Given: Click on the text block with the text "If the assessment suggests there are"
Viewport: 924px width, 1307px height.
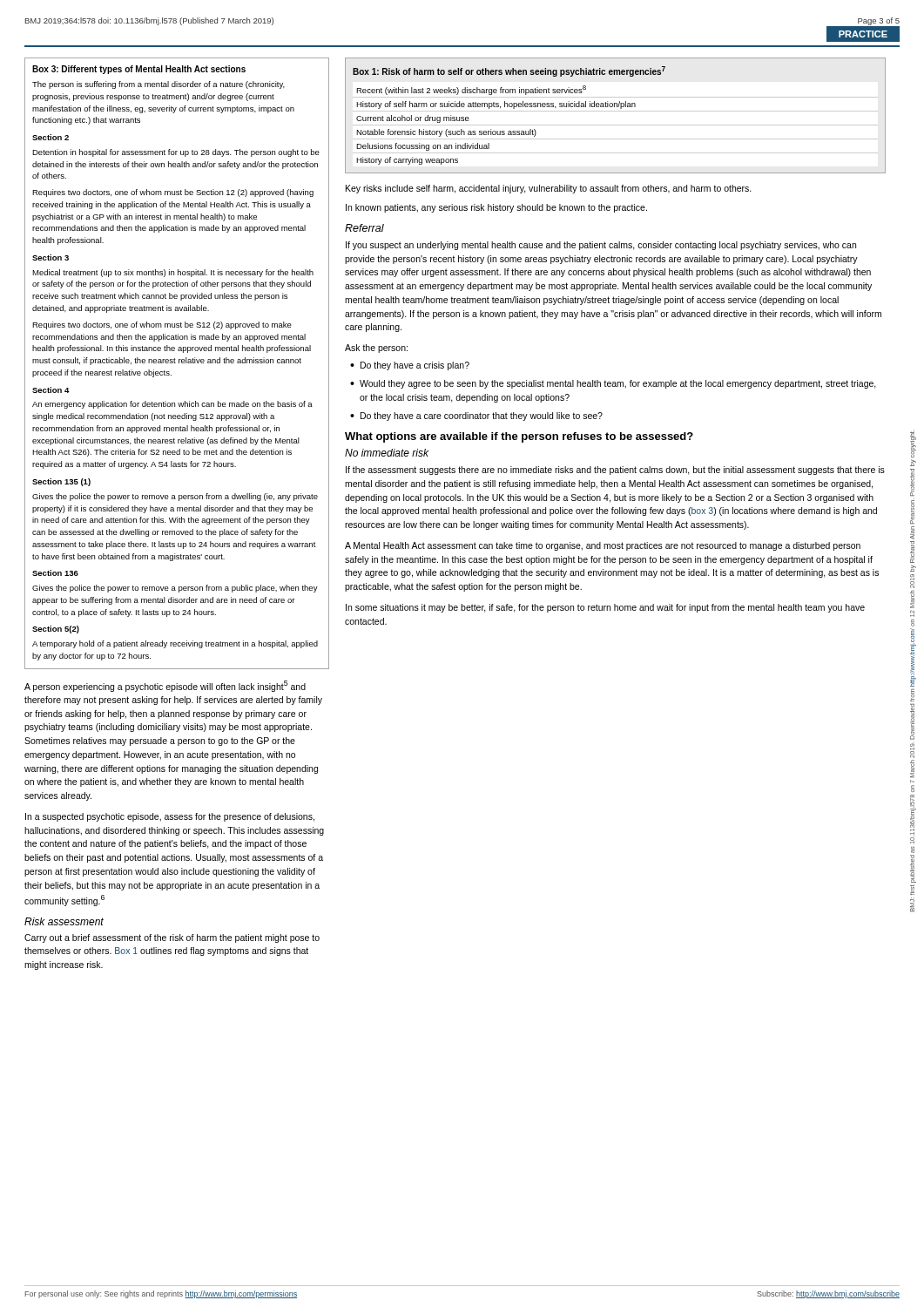Looking at the screenshot, I should tap(615, 497).
